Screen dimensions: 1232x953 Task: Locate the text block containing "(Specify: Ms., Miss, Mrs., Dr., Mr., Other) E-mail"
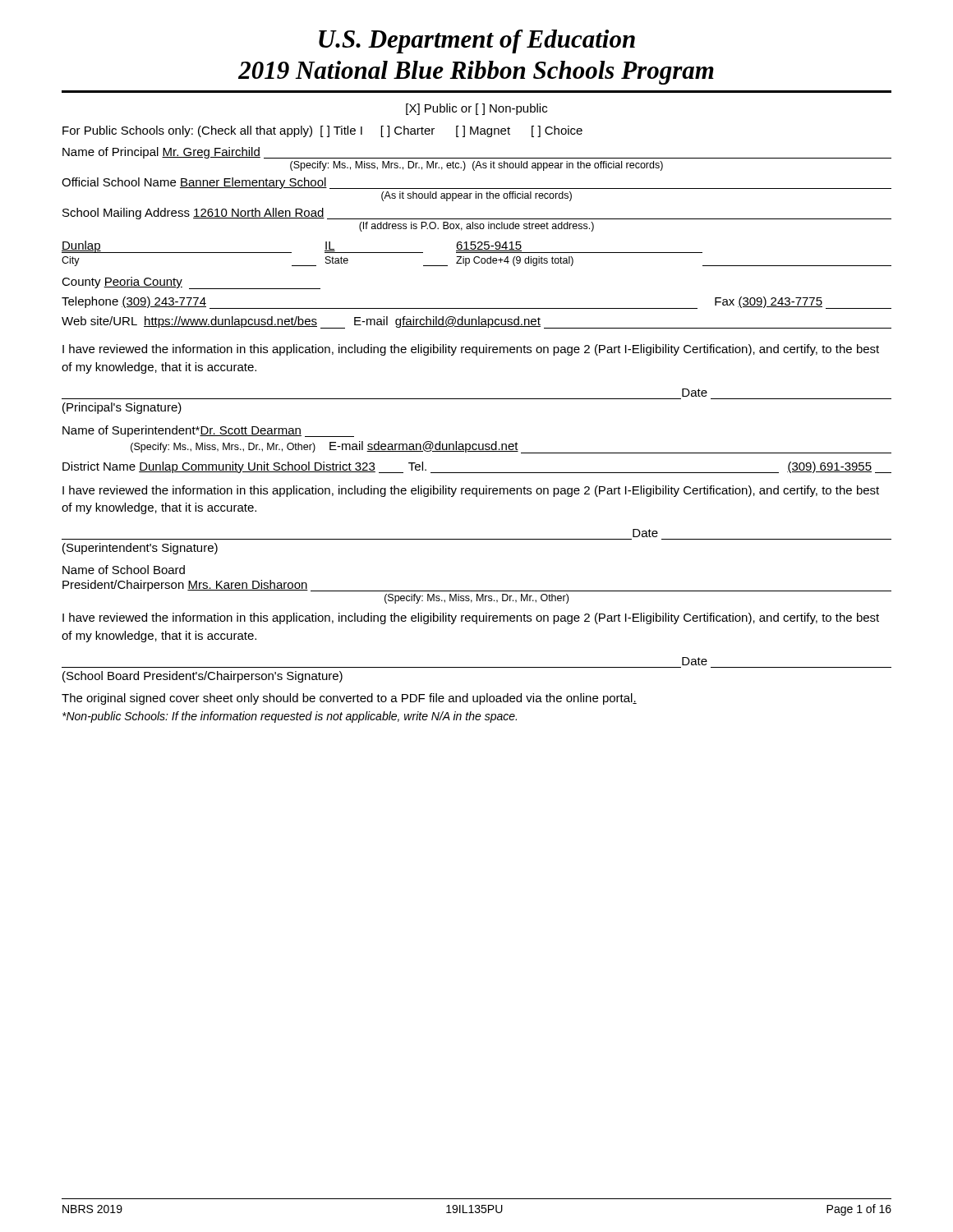pyautogui.click(x=476, y=446)
